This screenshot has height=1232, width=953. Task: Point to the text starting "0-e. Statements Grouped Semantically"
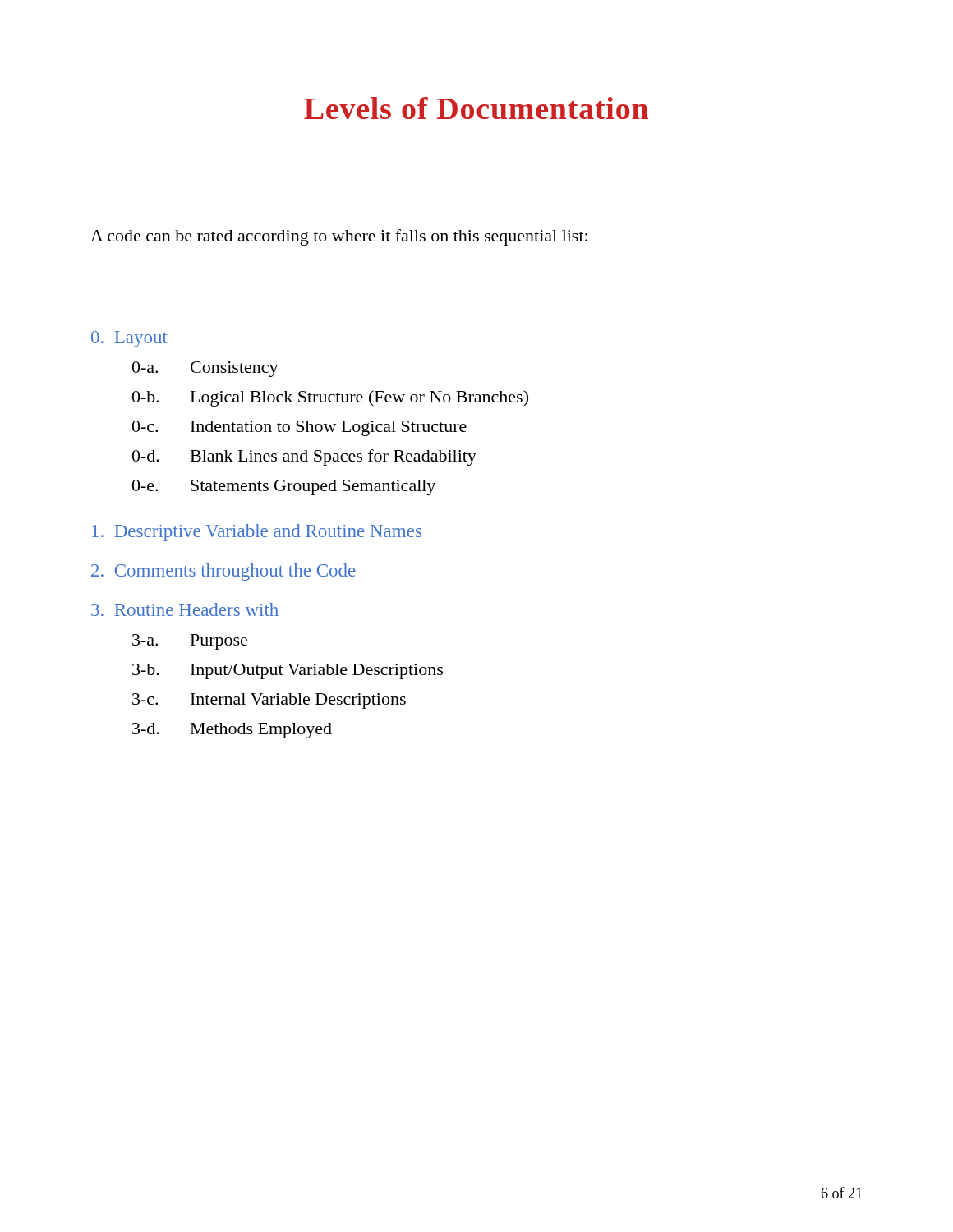(x=284, y=485)
